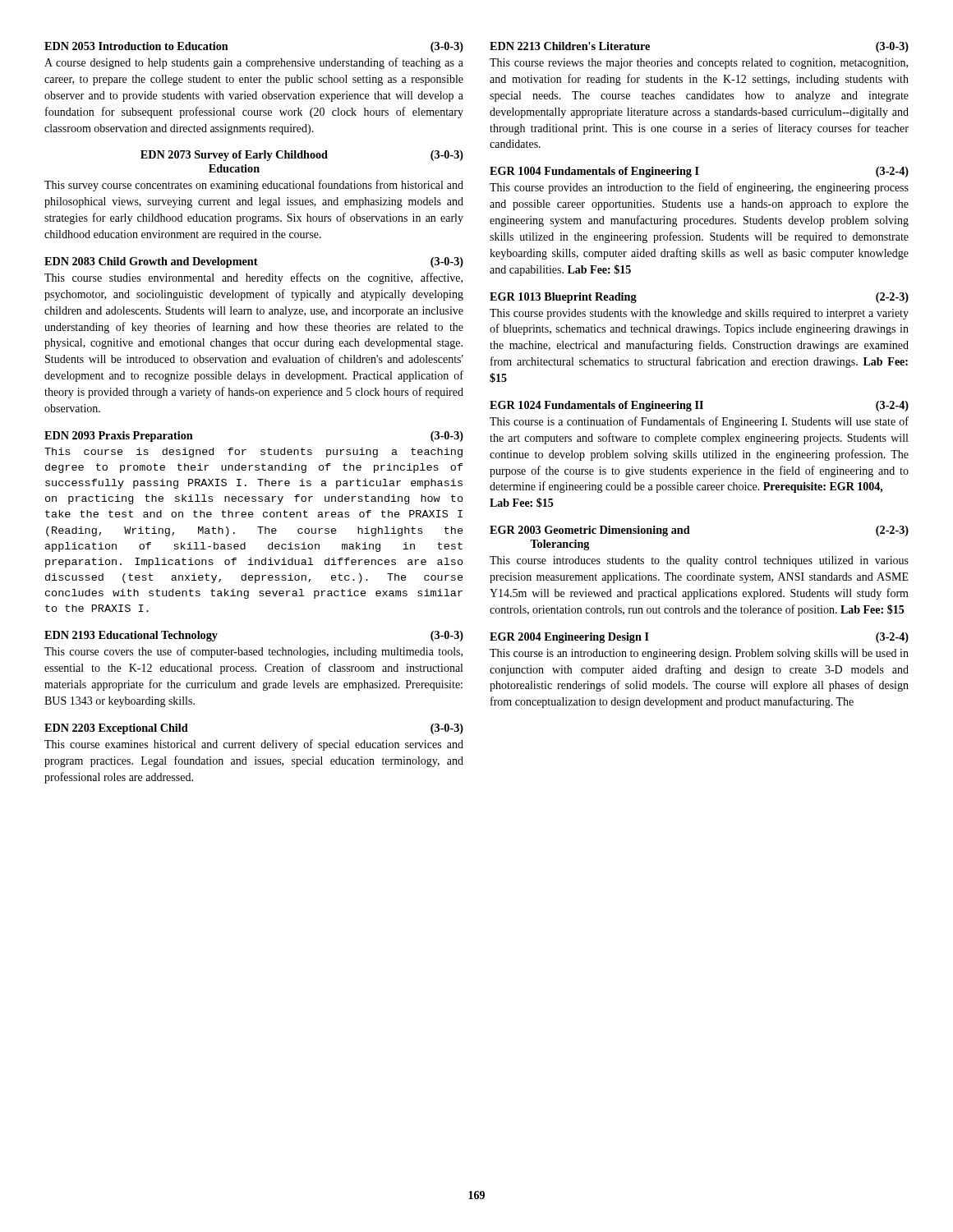Image resolution: width=953 pixels, height=1232 pixels.
Task: Click on the text block with the text "EGR 1013 Blueprint Reading (2-2-3)"
Action: pos(699,338)
